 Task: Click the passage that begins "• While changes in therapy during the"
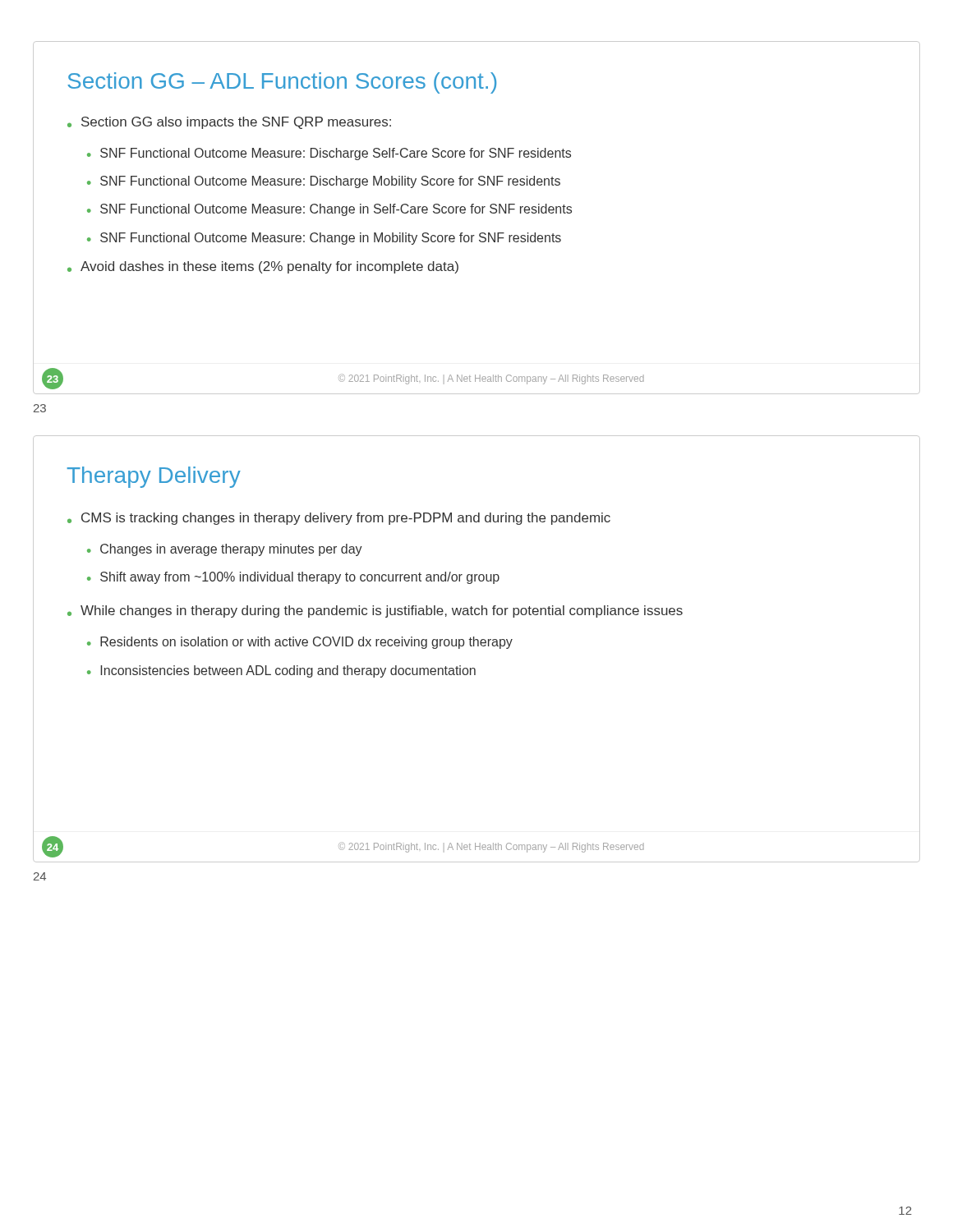375,613
